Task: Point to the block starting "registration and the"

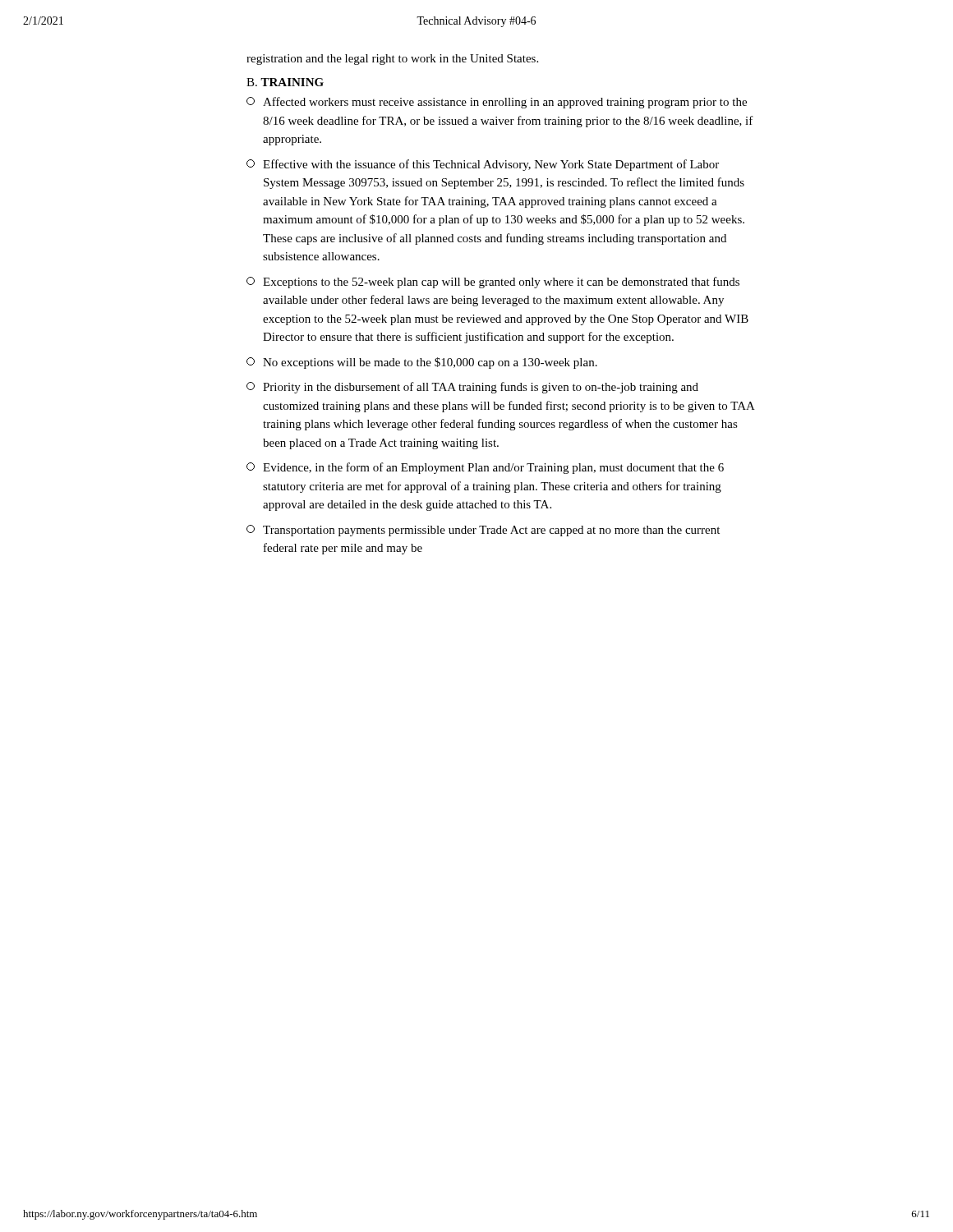Action: [x=393, y=58]
